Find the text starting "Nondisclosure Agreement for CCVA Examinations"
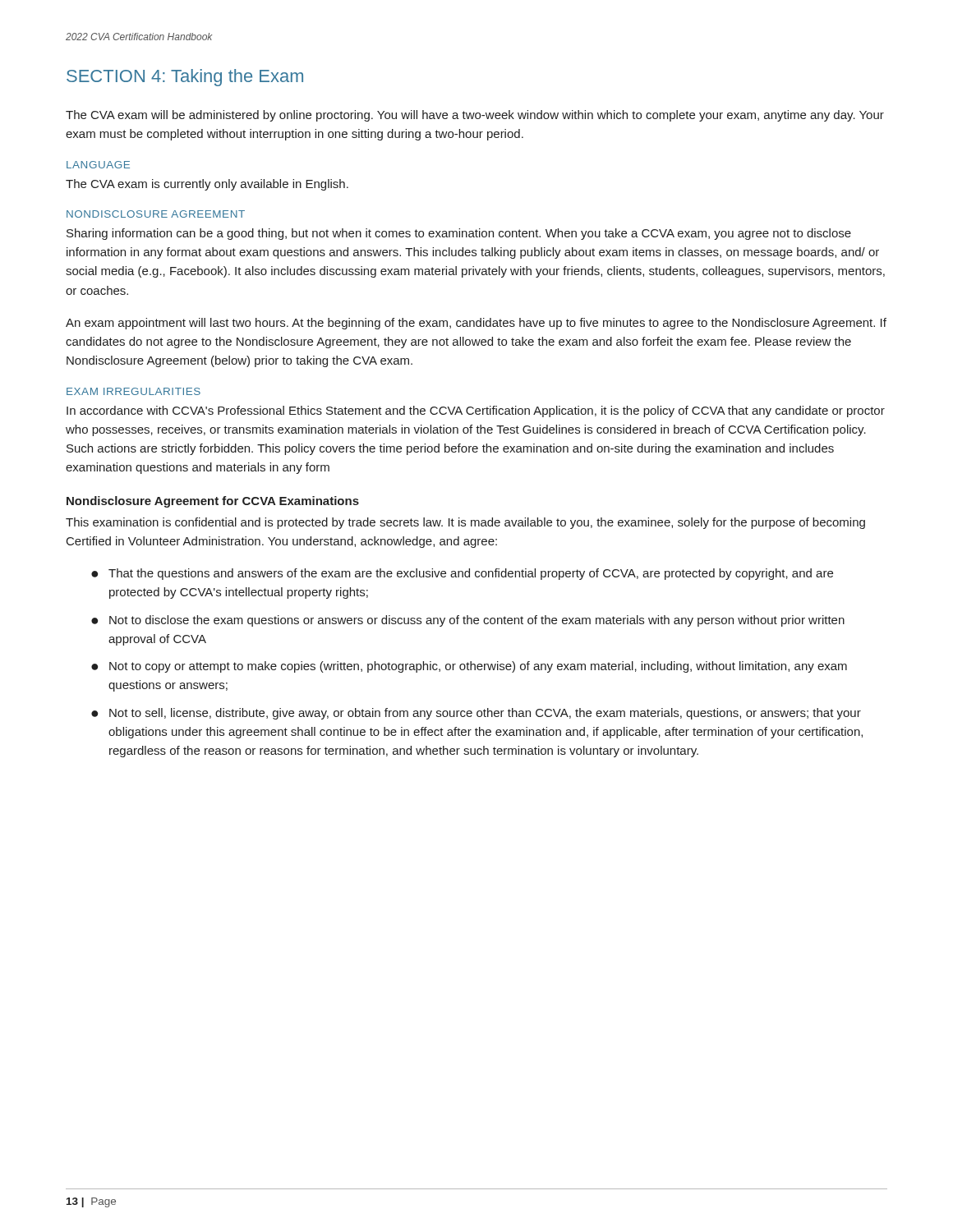Image resolution: width=953 pixels, height=1232 pixels. point(212,500)
